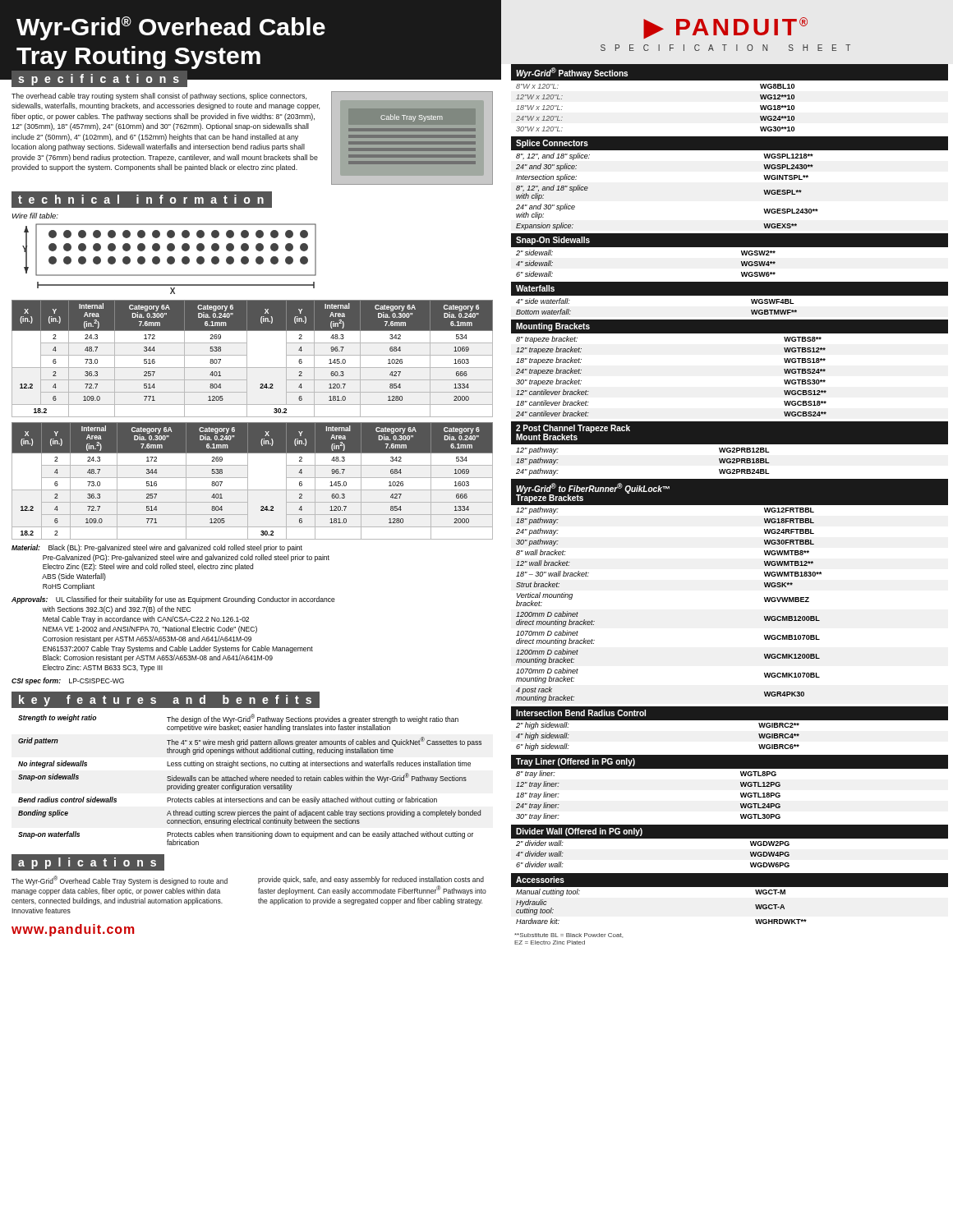
Task: Point to "Wyr-Grid® Overhead CableTray Routing System"
Action: coord(251,42)
